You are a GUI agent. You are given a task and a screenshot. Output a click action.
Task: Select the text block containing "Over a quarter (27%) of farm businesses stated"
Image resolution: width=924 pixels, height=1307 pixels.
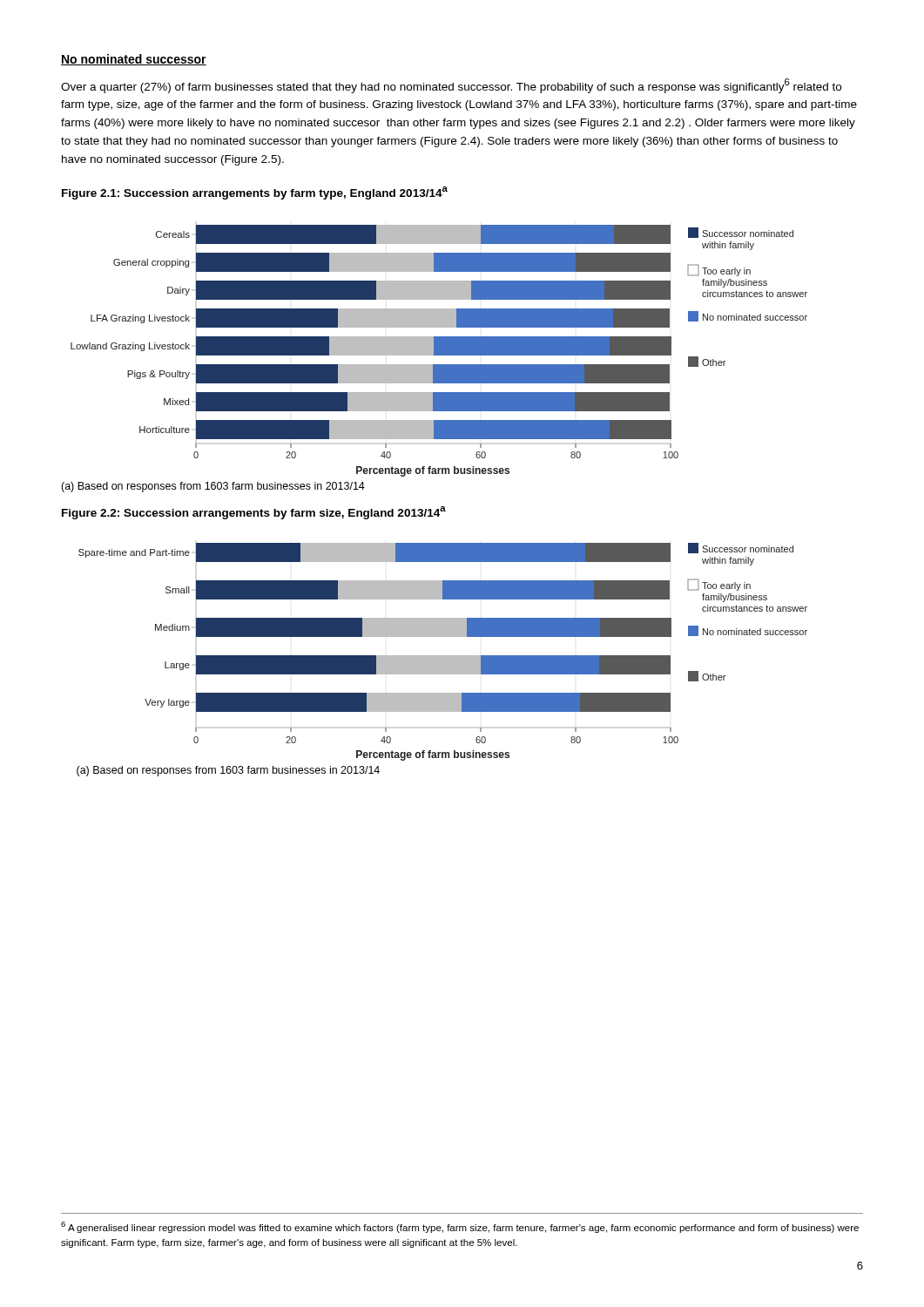click(x=459, y=121)
